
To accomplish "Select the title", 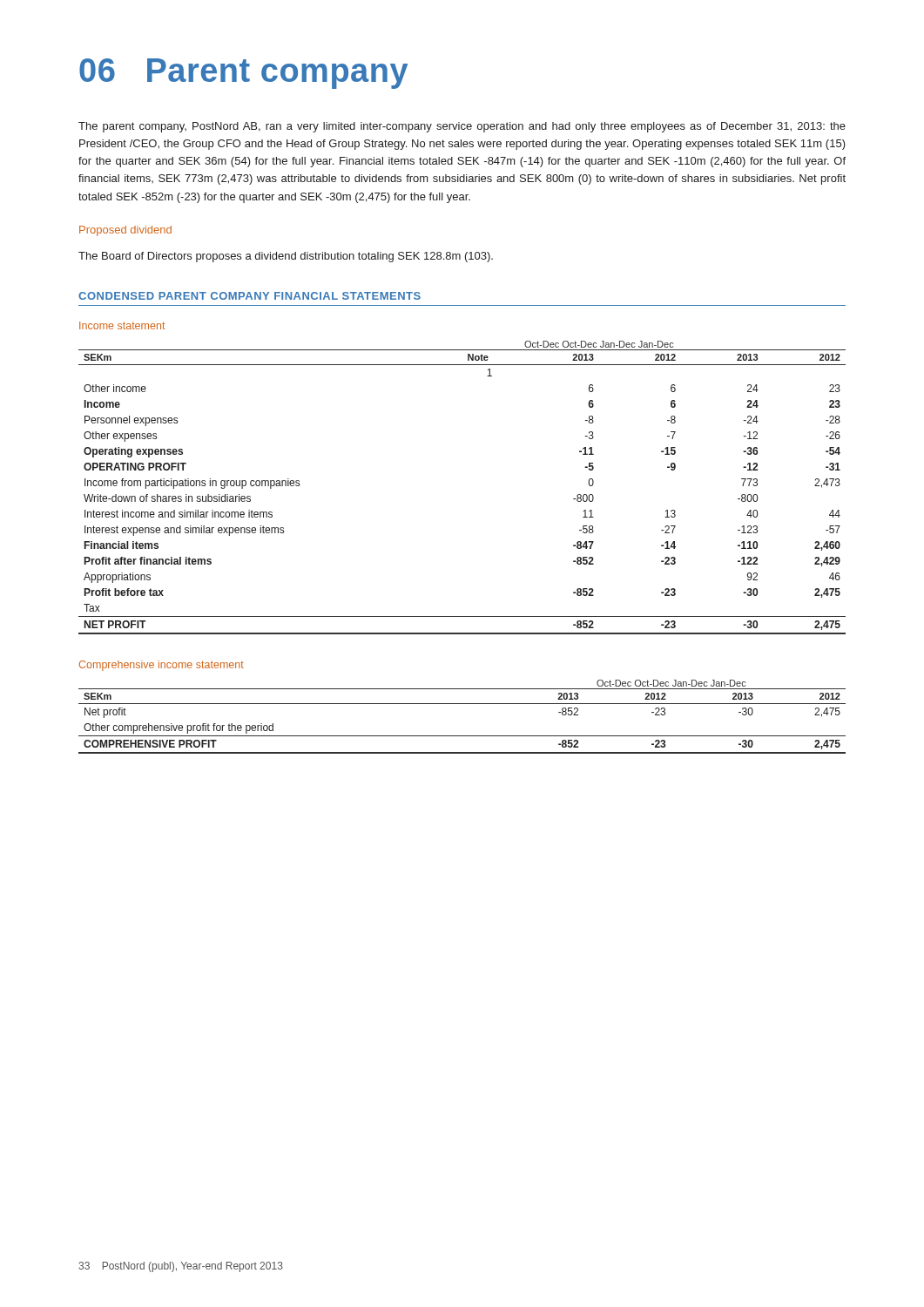I will tap(462, 71).
